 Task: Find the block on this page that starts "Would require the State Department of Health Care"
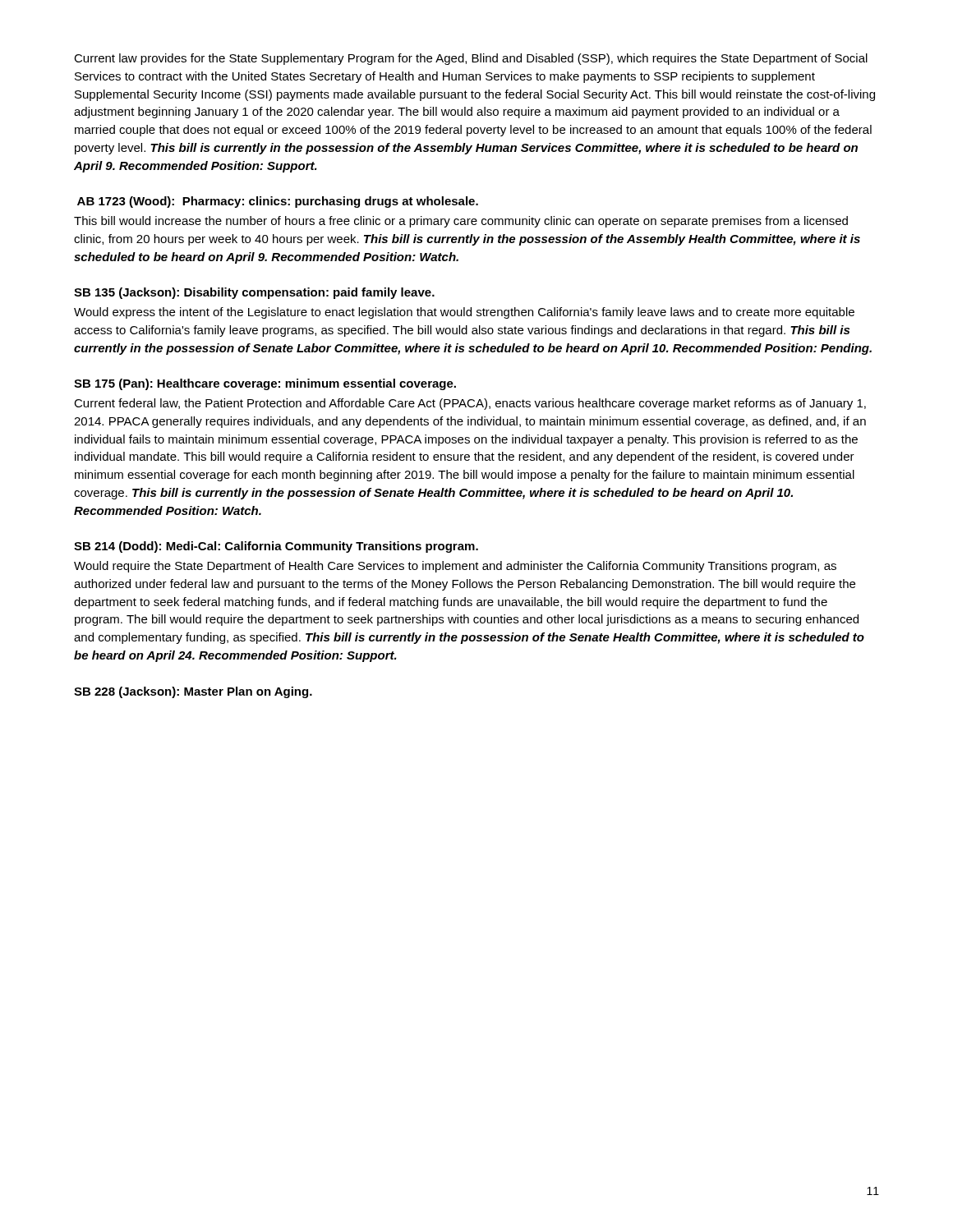(469, 610)
